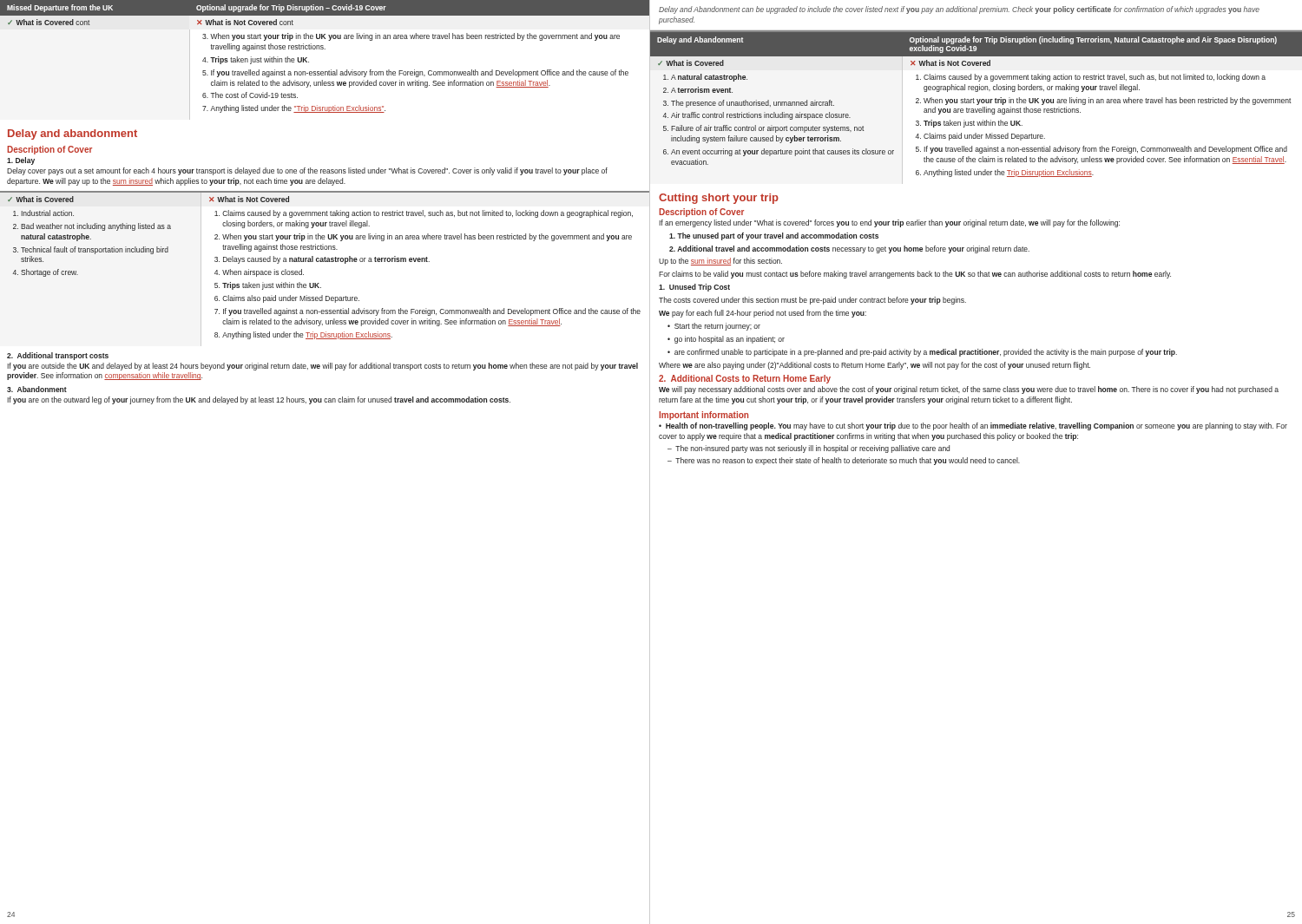The height and width of the screenshot is (924, 1302).
Task: Navigate to the element starting "Delay and Abandonment can be upgraded to"
Action: [959, 15]
